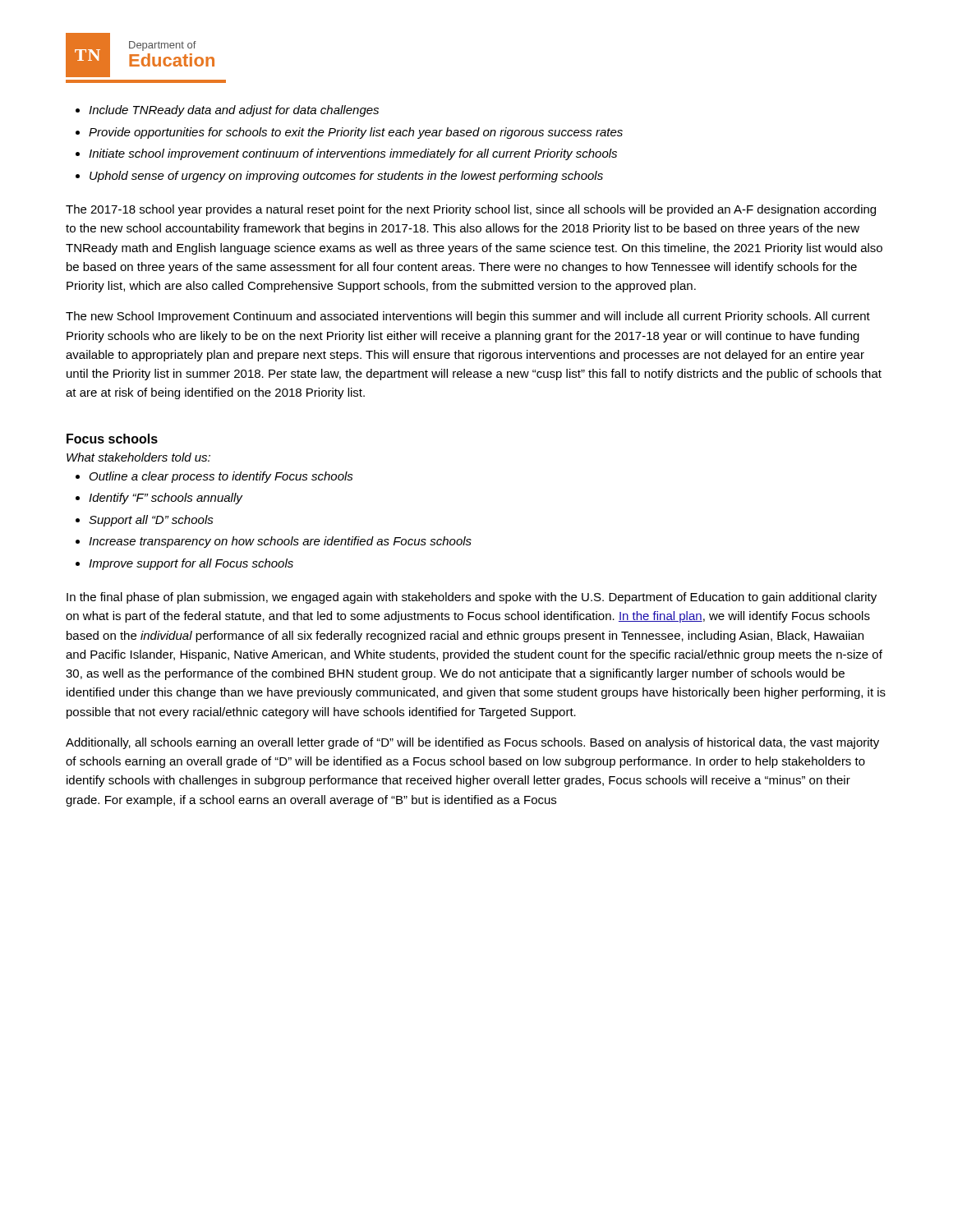
Task: Find the block on this page that starts "Initiate school improvement"
Action: point(353,153)
